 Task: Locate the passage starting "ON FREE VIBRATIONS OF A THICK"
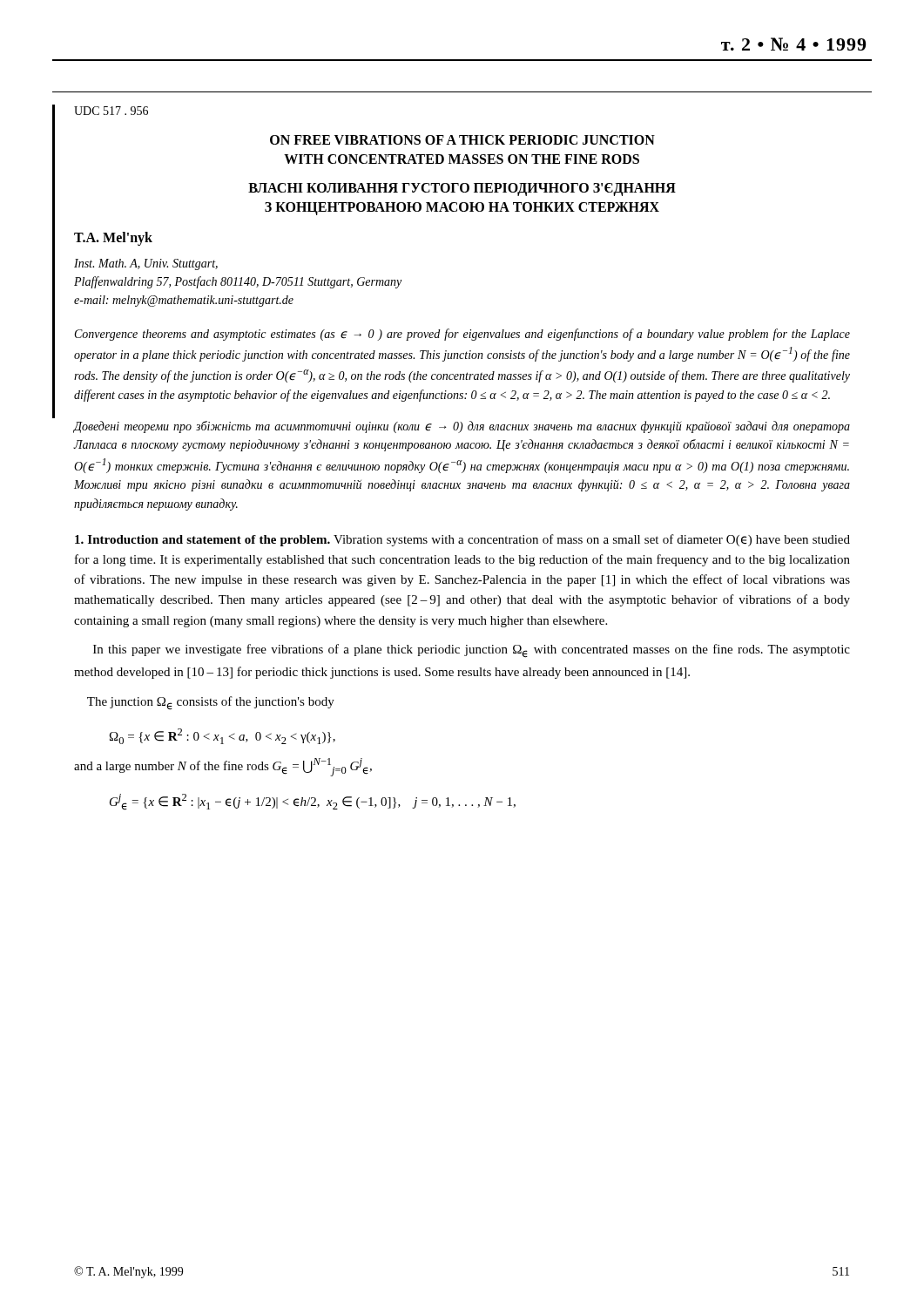coord(462,150)
